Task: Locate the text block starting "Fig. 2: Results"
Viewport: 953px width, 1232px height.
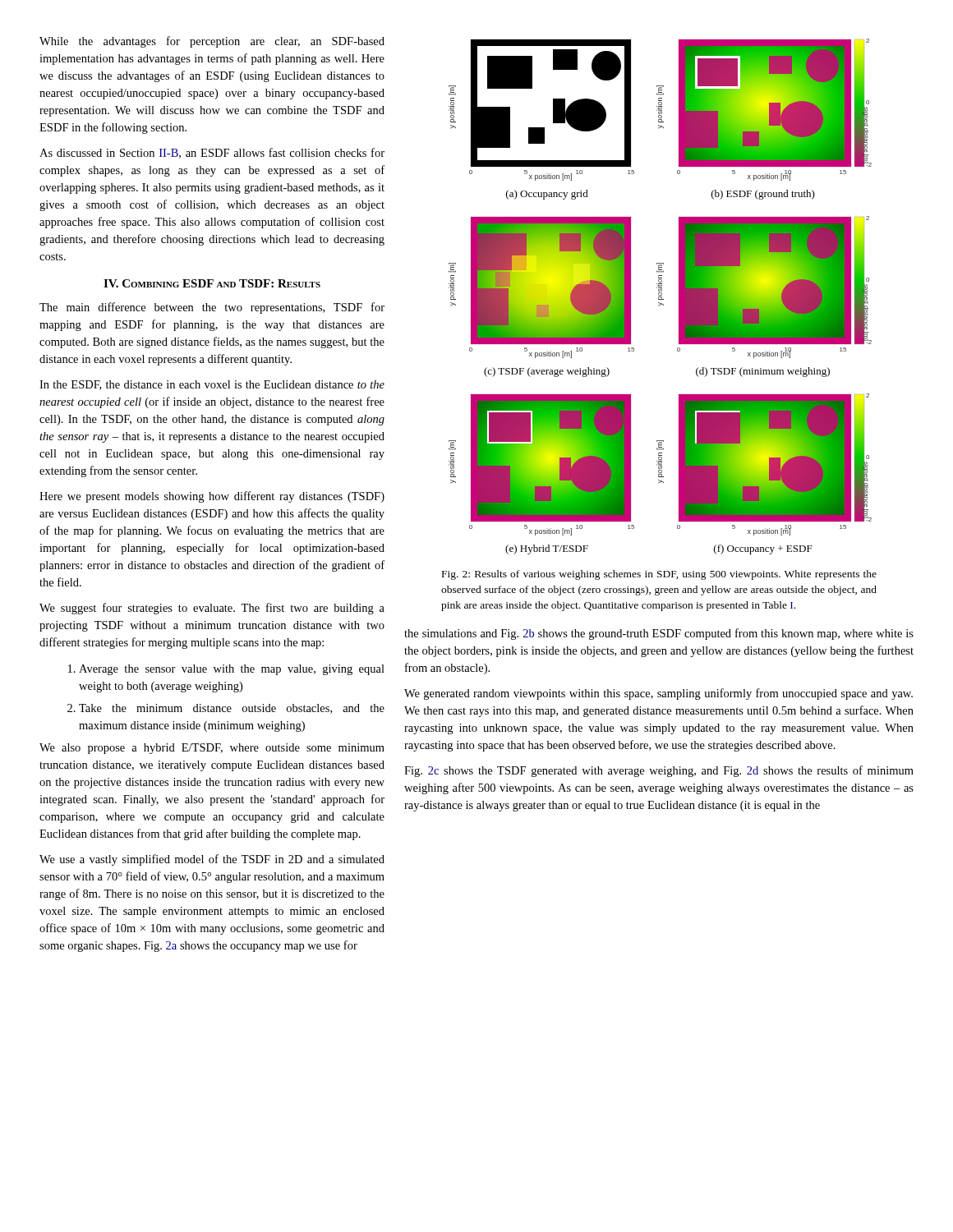Action: (x=659, y=589)
